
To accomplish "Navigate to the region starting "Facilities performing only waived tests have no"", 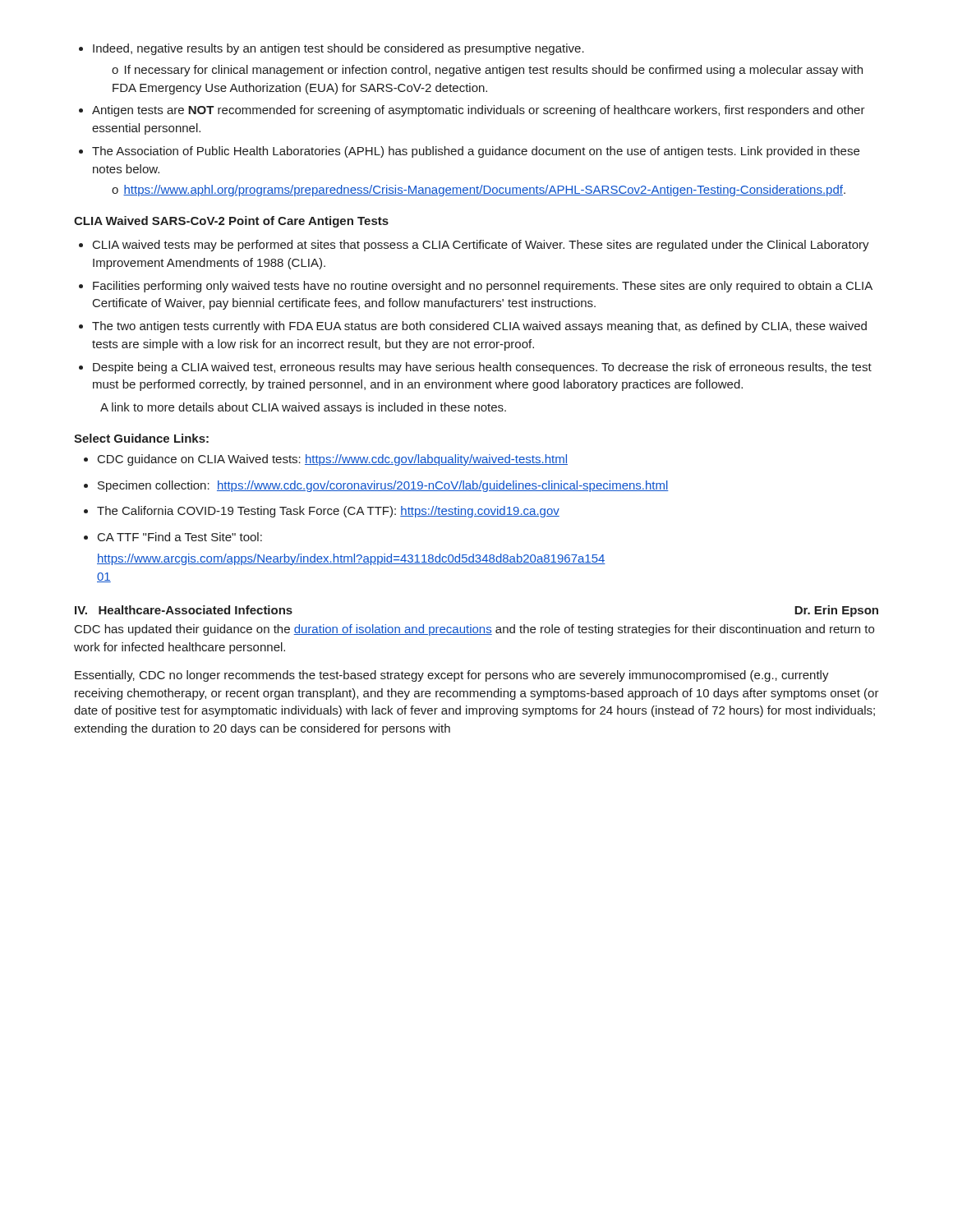I will tap(476, 294).
